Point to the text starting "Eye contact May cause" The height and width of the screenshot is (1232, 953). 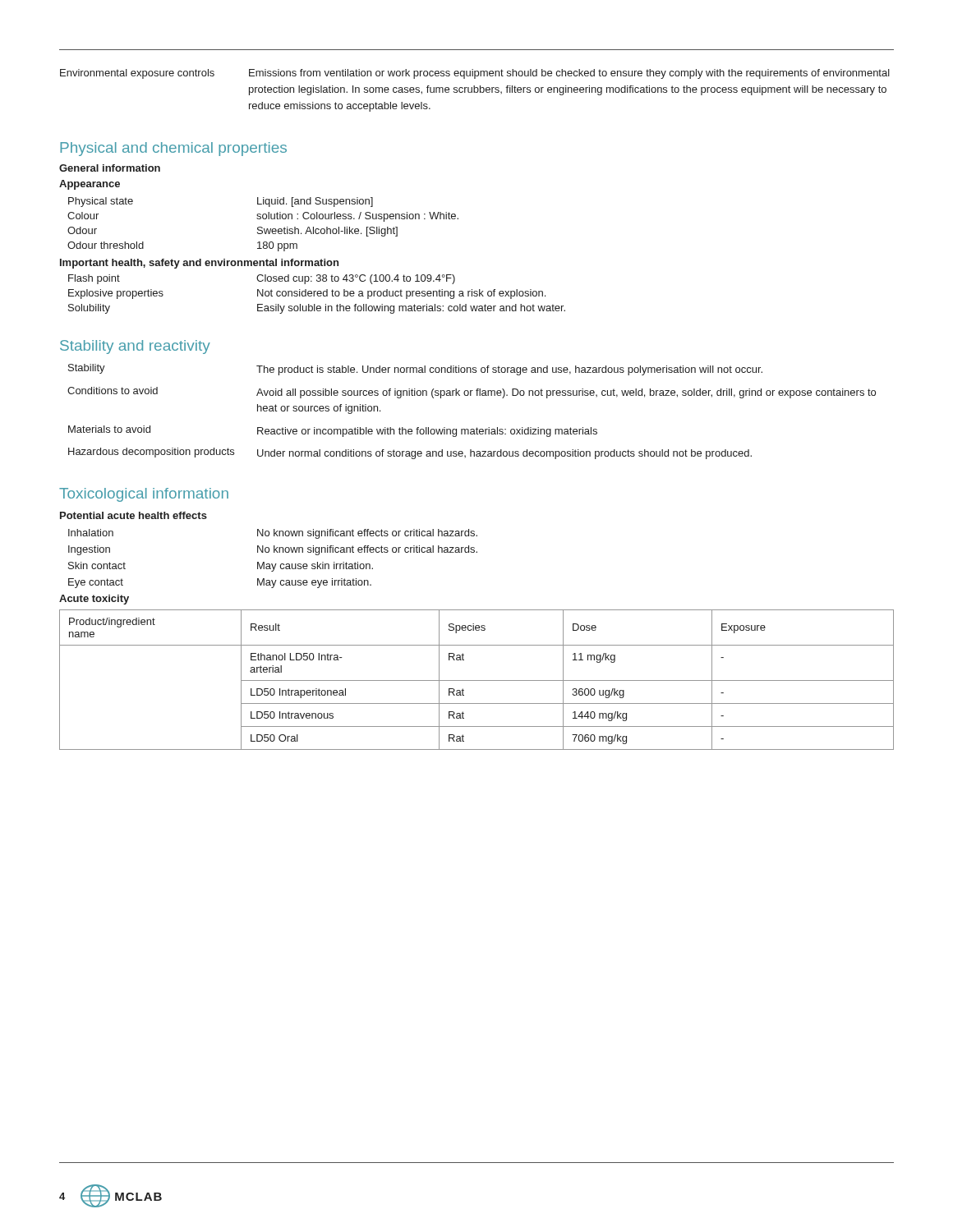pos(96,583)
